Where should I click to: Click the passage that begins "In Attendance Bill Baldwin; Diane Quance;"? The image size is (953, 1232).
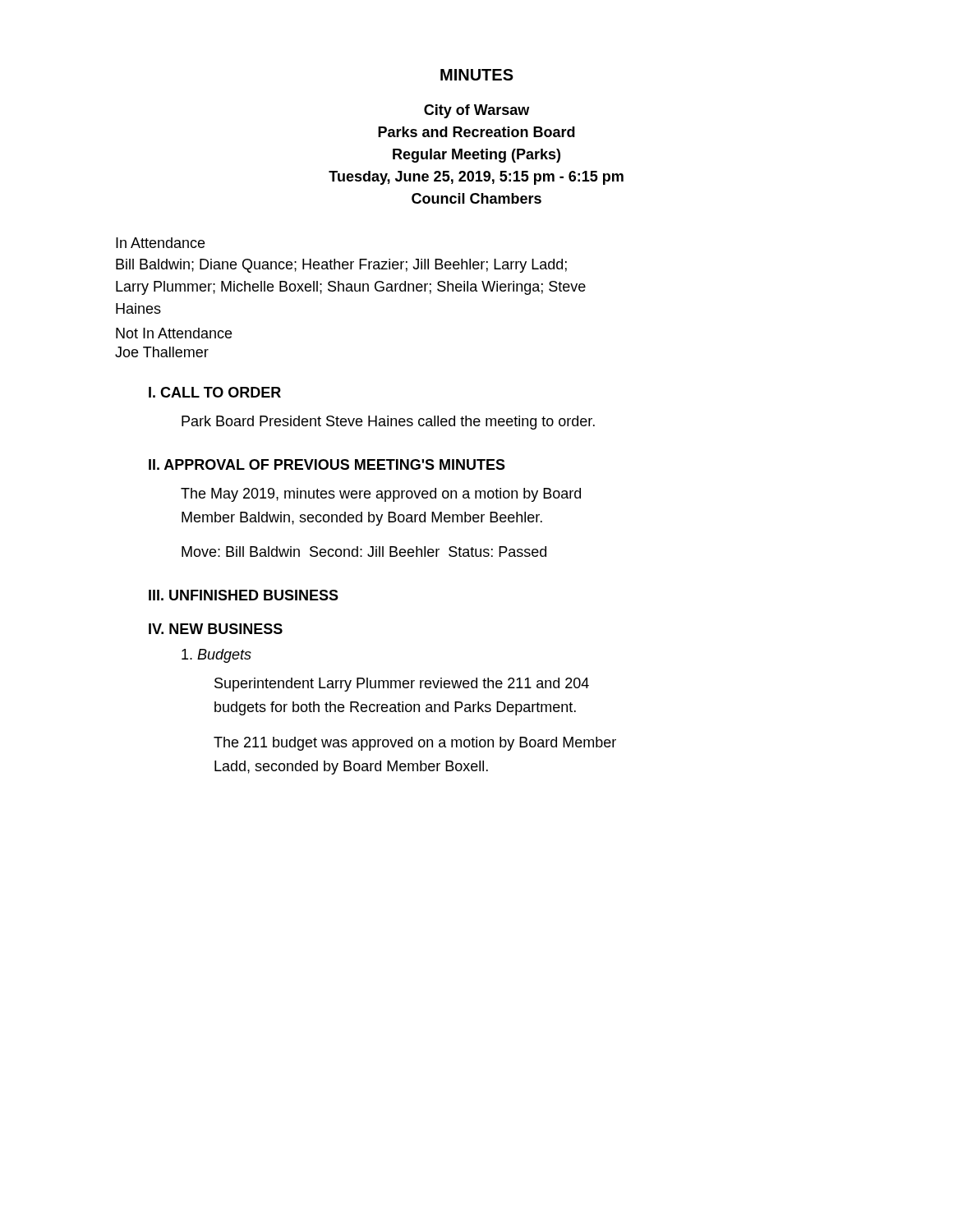coord(476,298)
